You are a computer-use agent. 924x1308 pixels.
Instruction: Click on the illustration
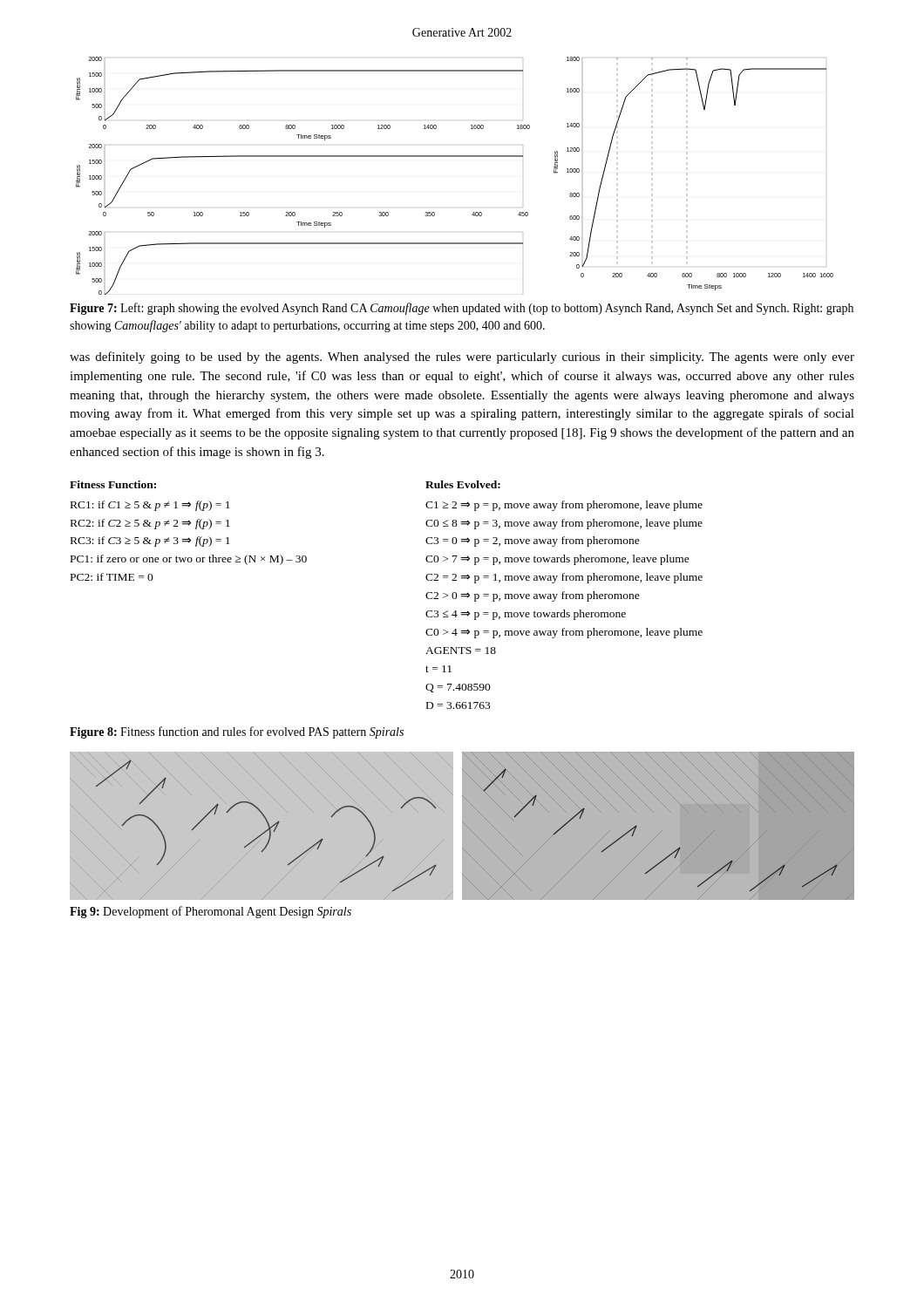[x=462, y=825]
